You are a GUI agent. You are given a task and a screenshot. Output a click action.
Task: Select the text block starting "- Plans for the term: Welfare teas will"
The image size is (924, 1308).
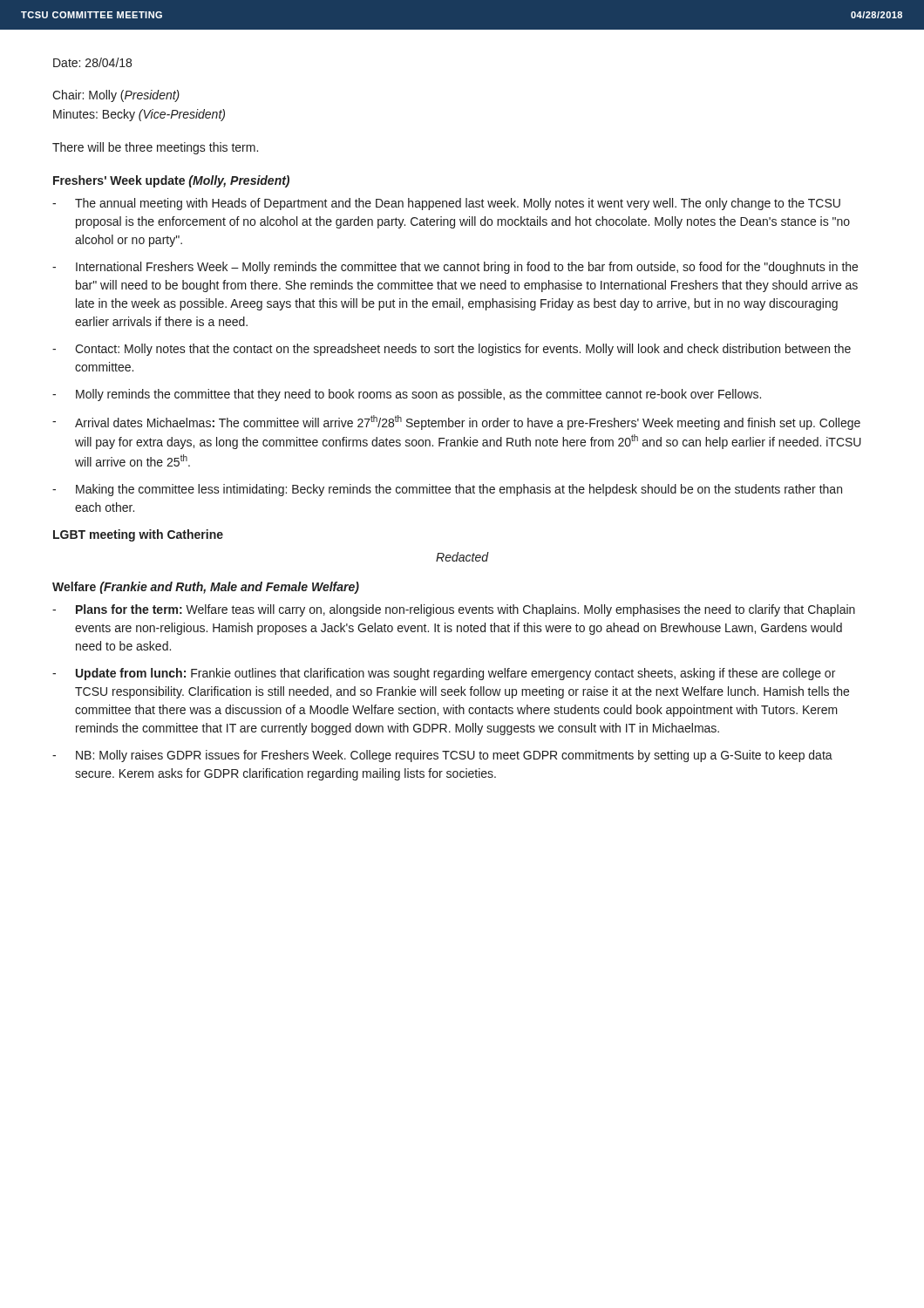(x=462, y=628)
